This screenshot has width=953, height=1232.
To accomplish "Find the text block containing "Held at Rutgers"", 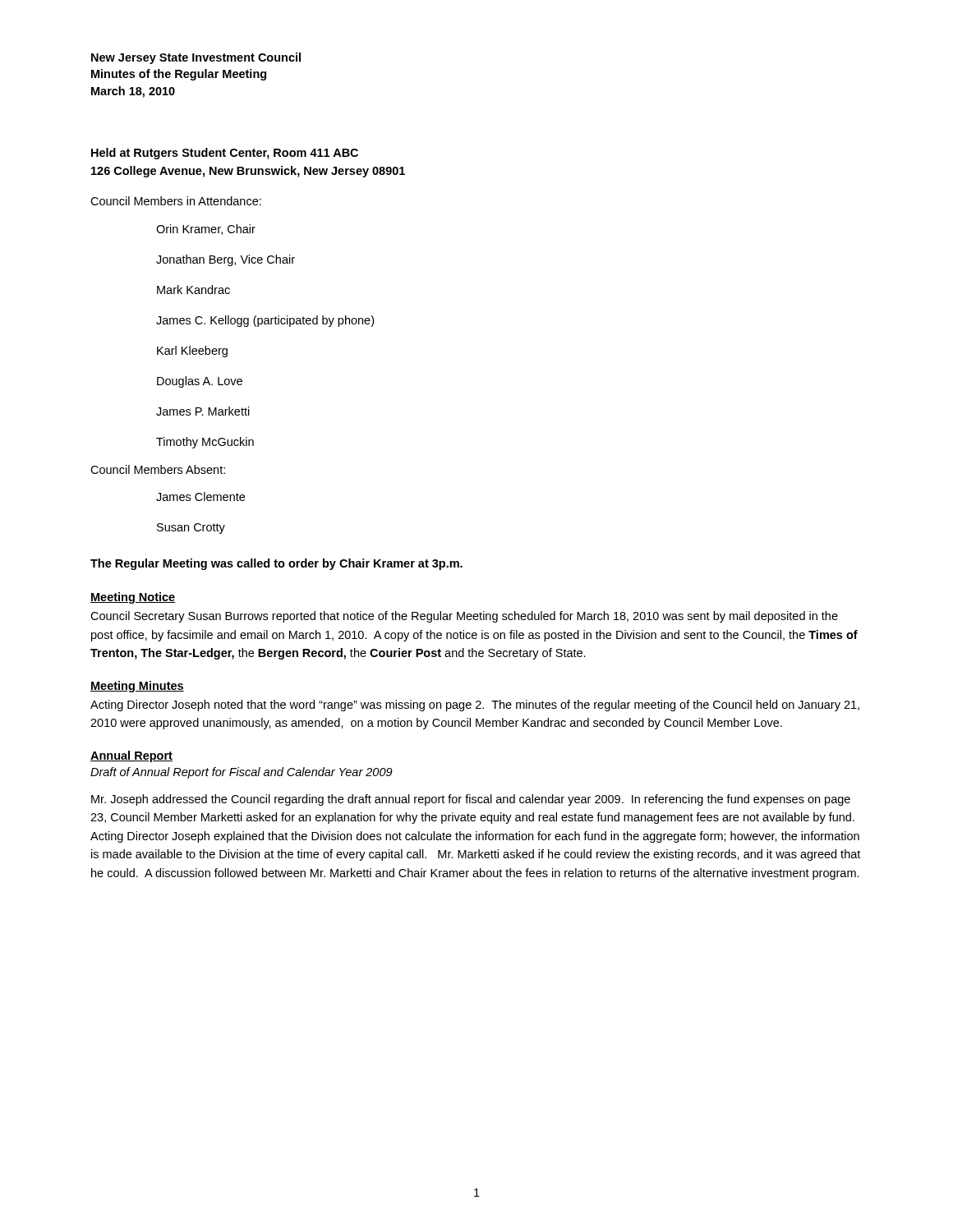I will point(225,154).
